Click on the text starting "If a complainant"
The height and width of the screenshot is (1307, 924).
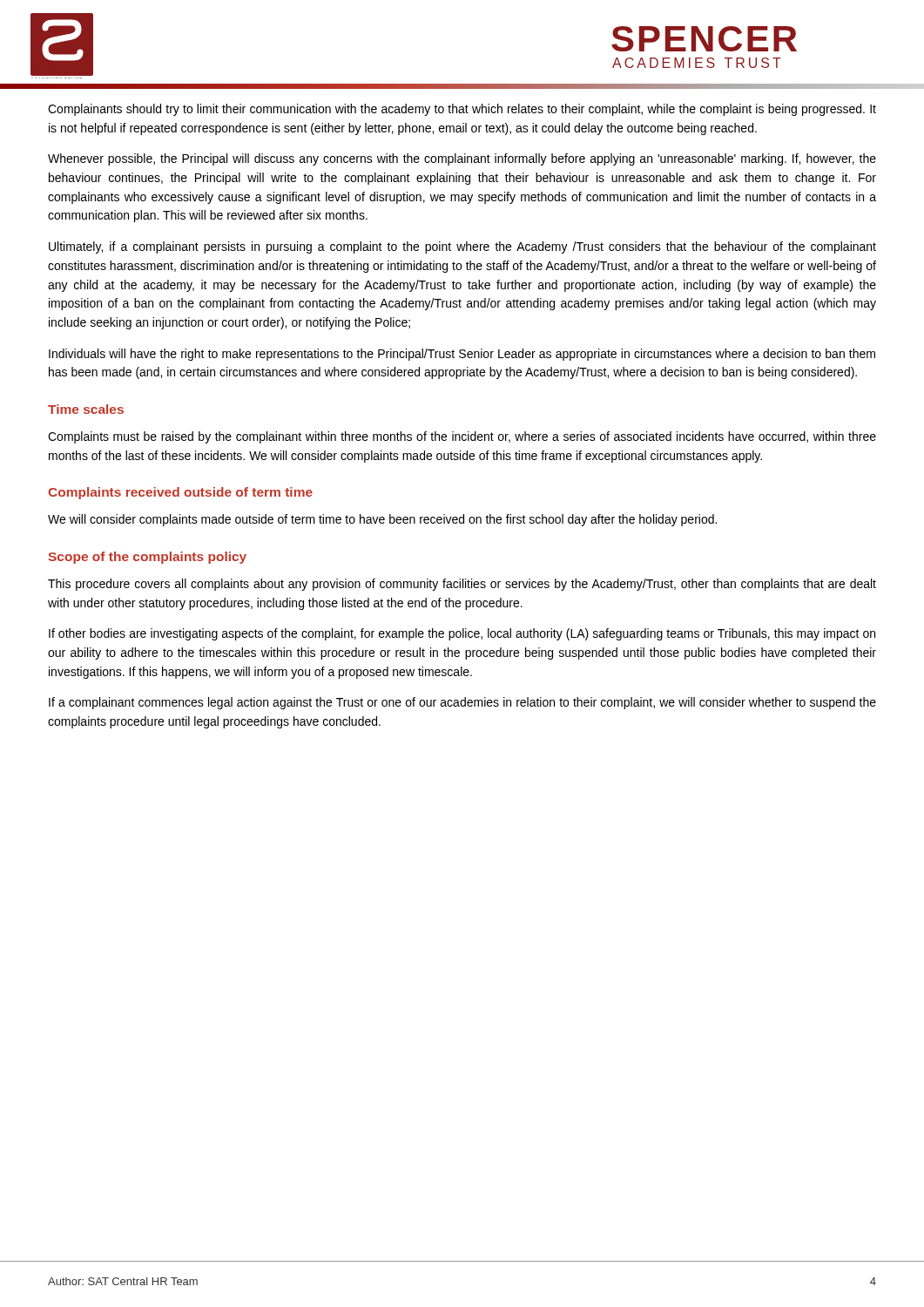click(462, 713)
